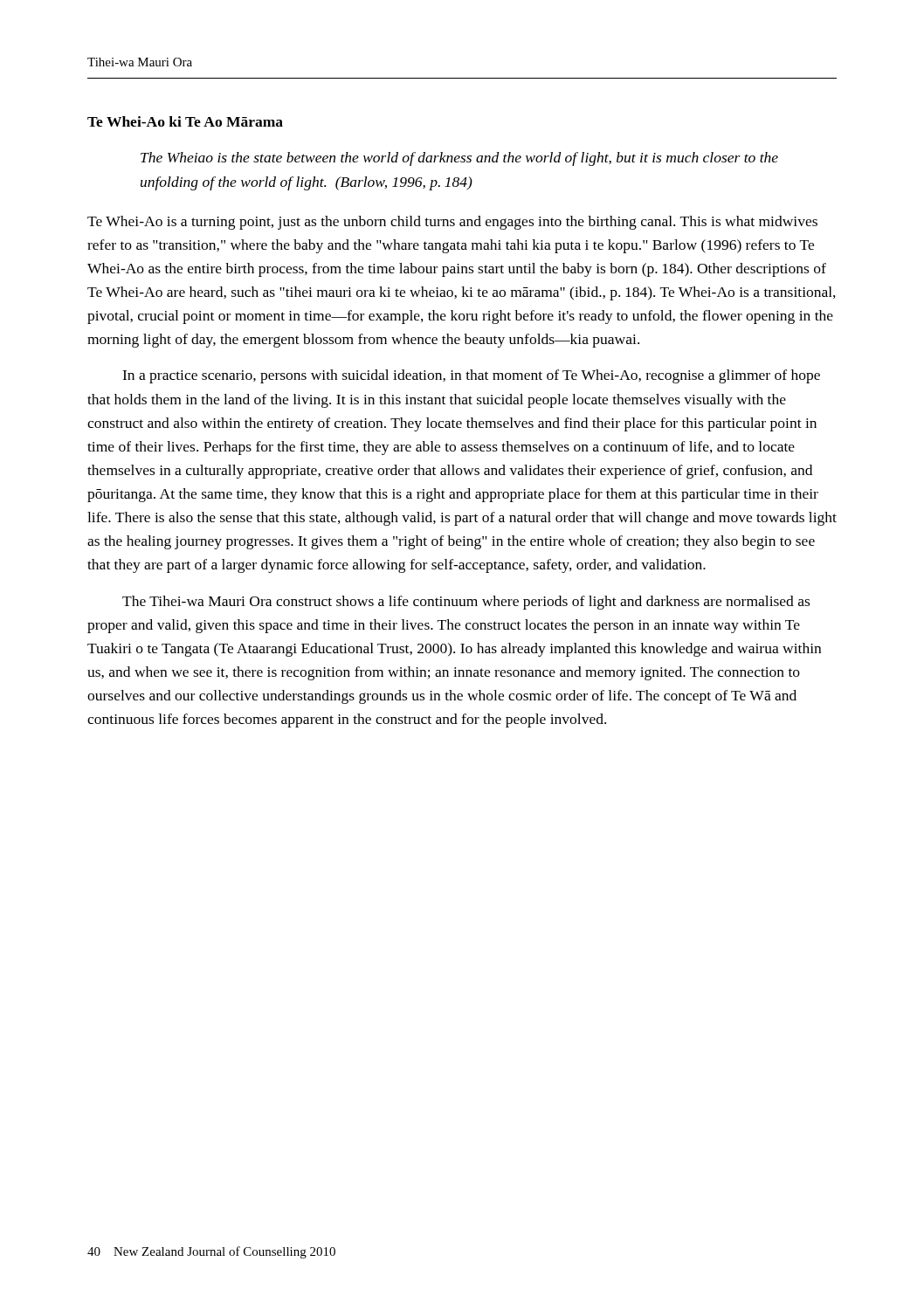Select the text block containing "In a practice scenario, persons with suicidal"
Viewport: 924px width, 1310px height.
462,470
